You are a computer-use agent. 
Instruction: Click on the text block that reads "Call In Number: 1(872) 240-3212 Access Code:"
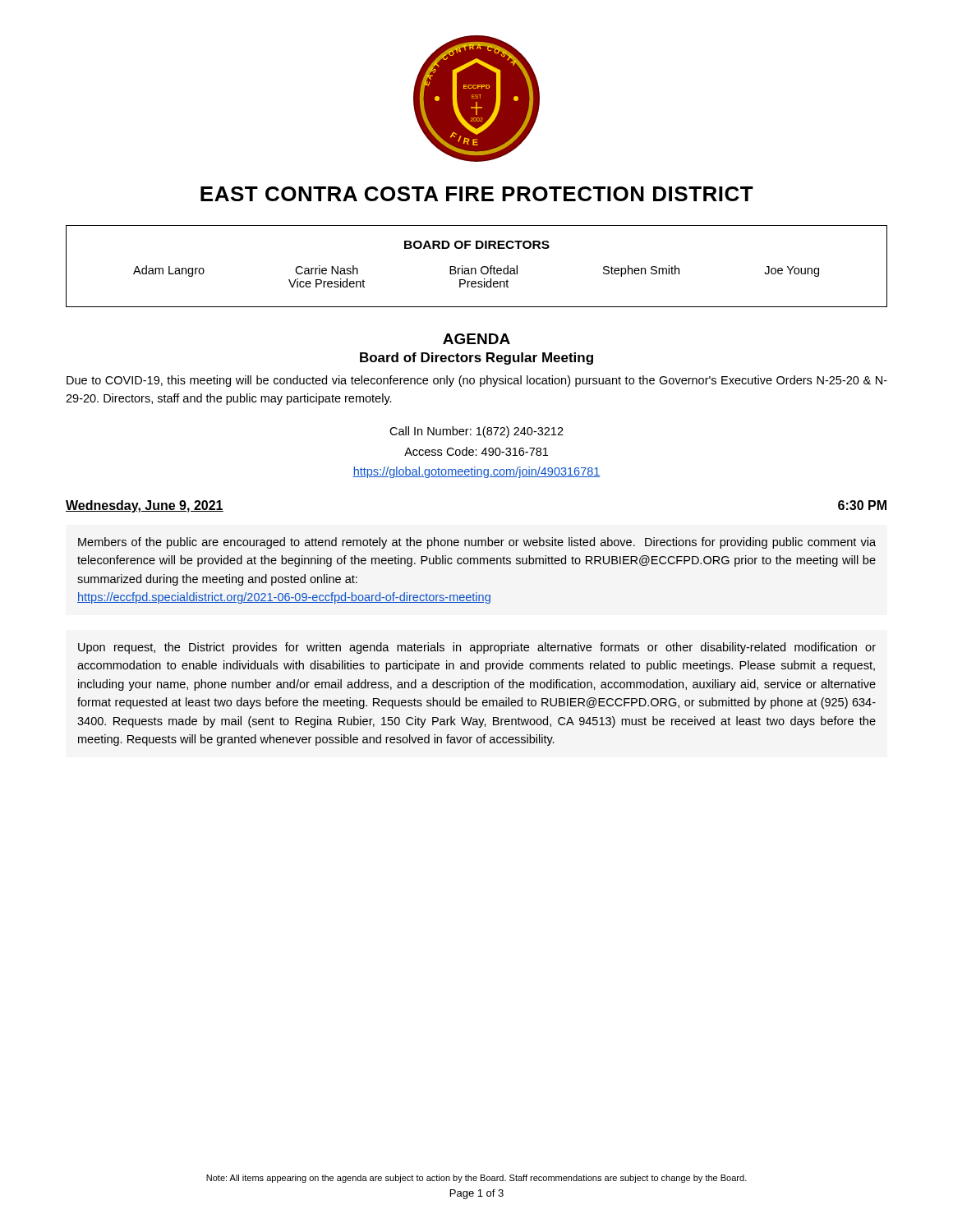(x=476, y=451)
